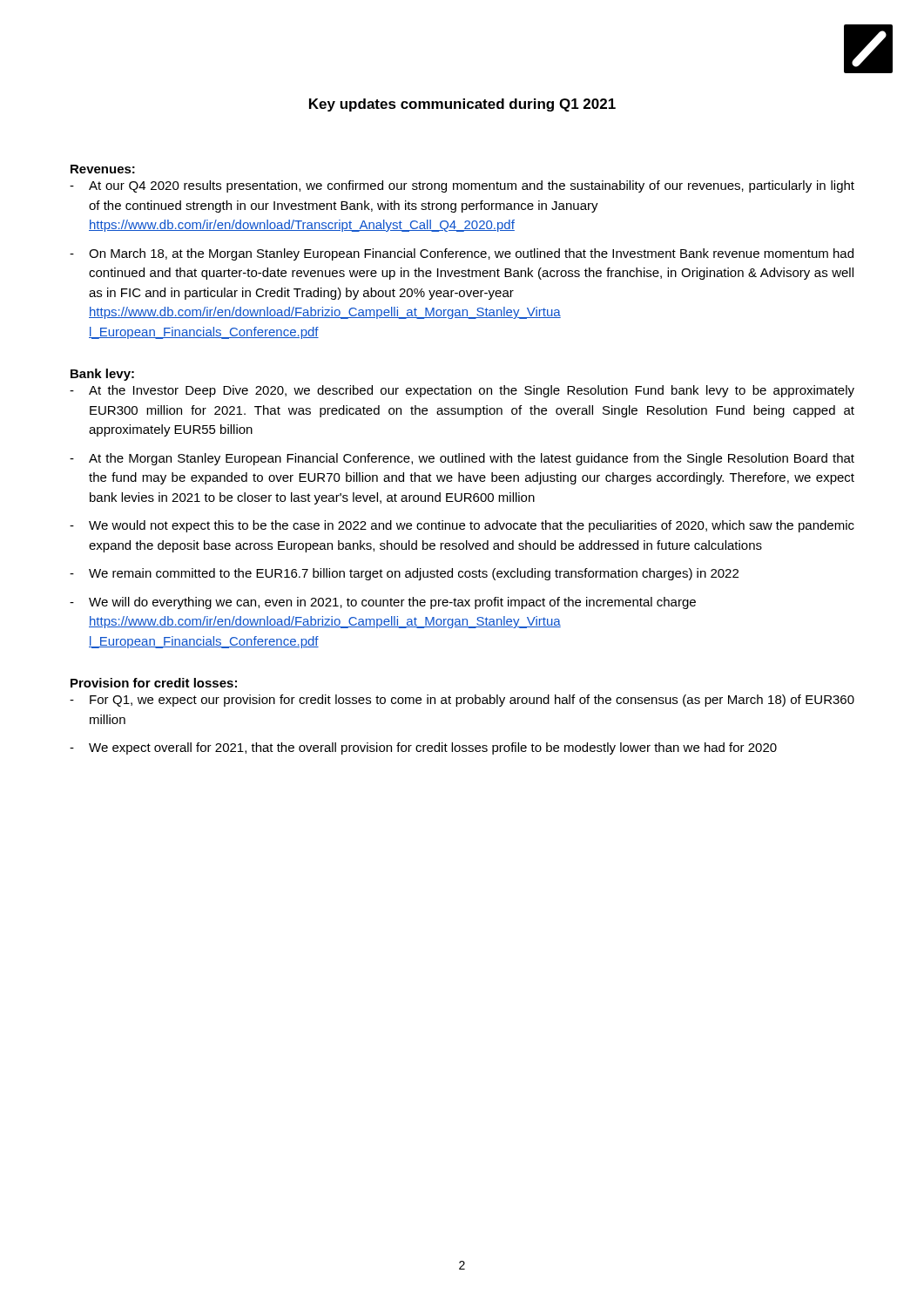Select the list item that says "- We would not expect this to"
This screenshot has width=924, height=1307.
[x=462, y=535]
